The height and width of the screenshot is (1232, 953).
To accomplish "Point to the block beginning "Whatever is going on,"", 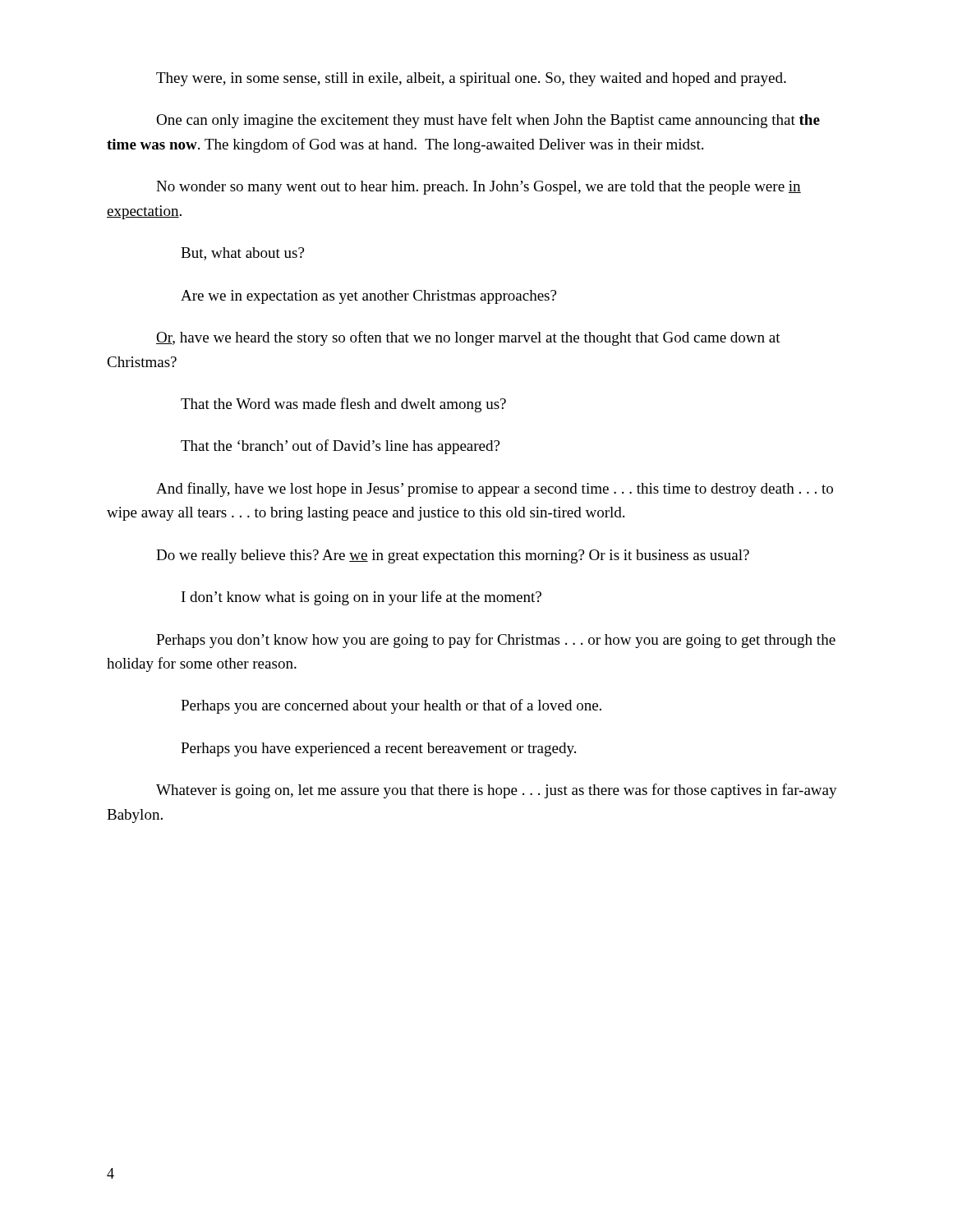I will pyautogui.click(x=472, y=802).
